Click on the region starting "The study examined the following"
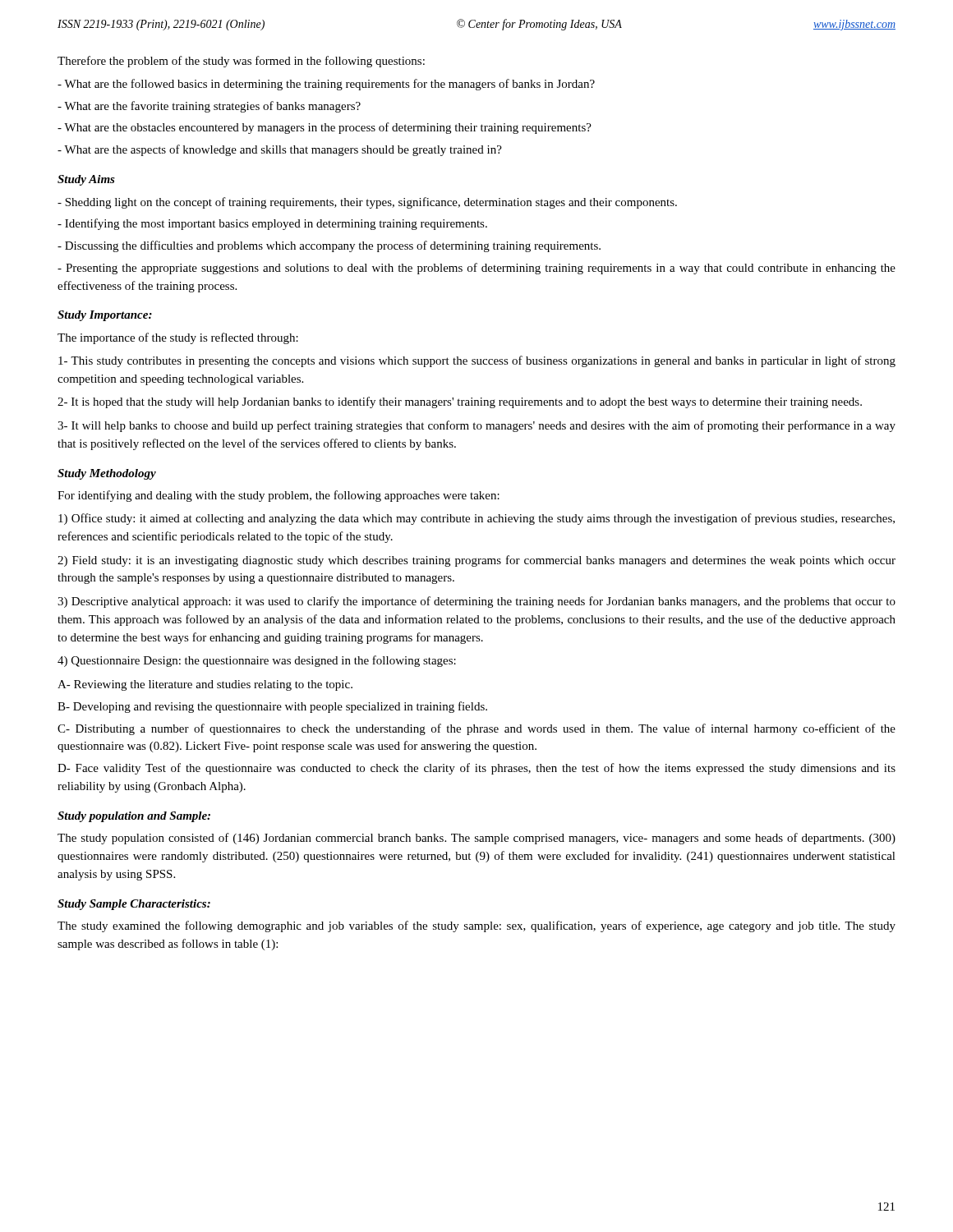Image resolution: width=953 pixels, height=1232 pixels. point(476,935)
